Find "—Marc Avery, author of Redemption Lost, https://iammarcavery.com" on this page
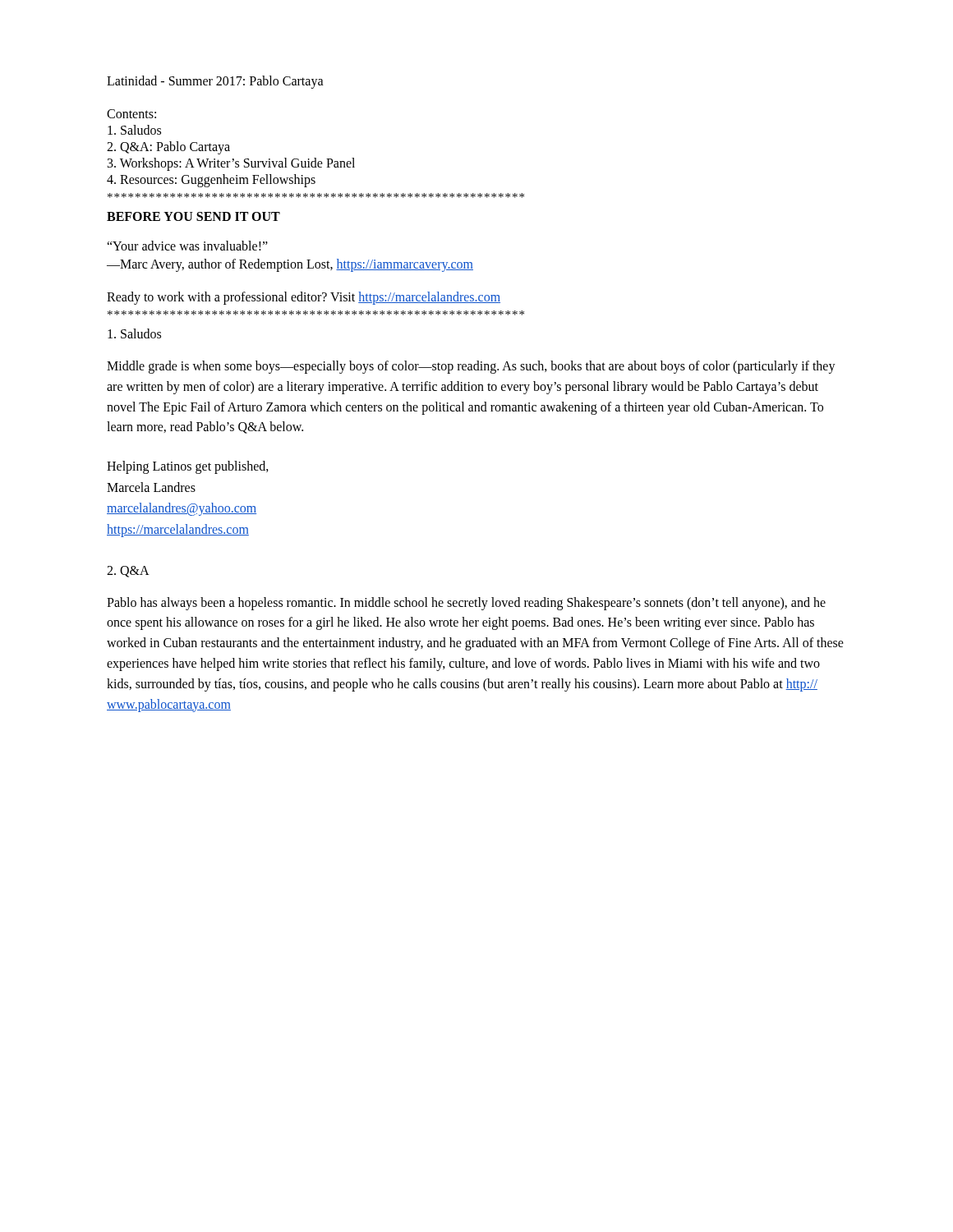Viewport: 953px width, 1232px height. [290, 264]
